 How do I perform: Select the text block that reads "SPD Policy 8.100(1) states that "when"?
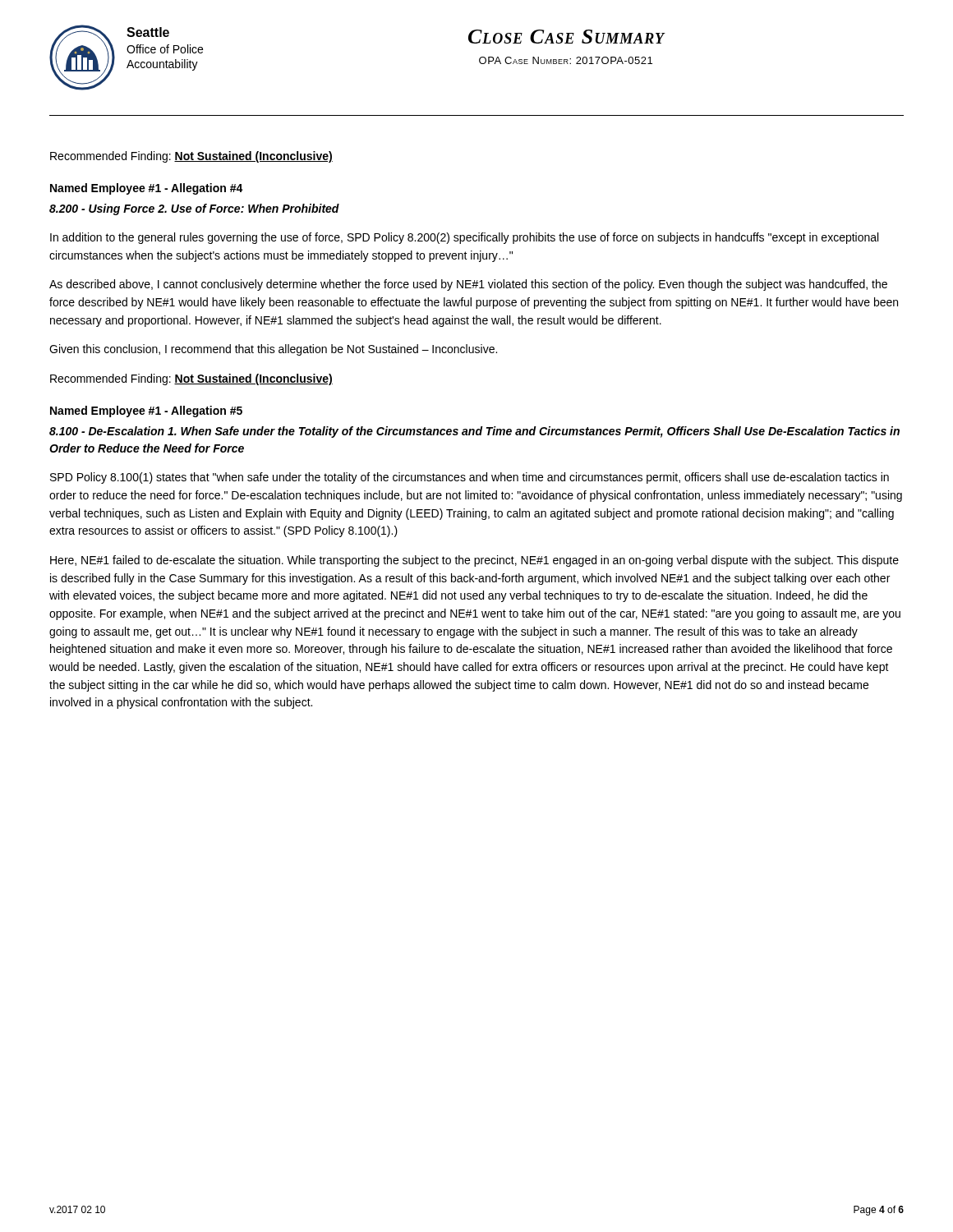click(476, 504)
